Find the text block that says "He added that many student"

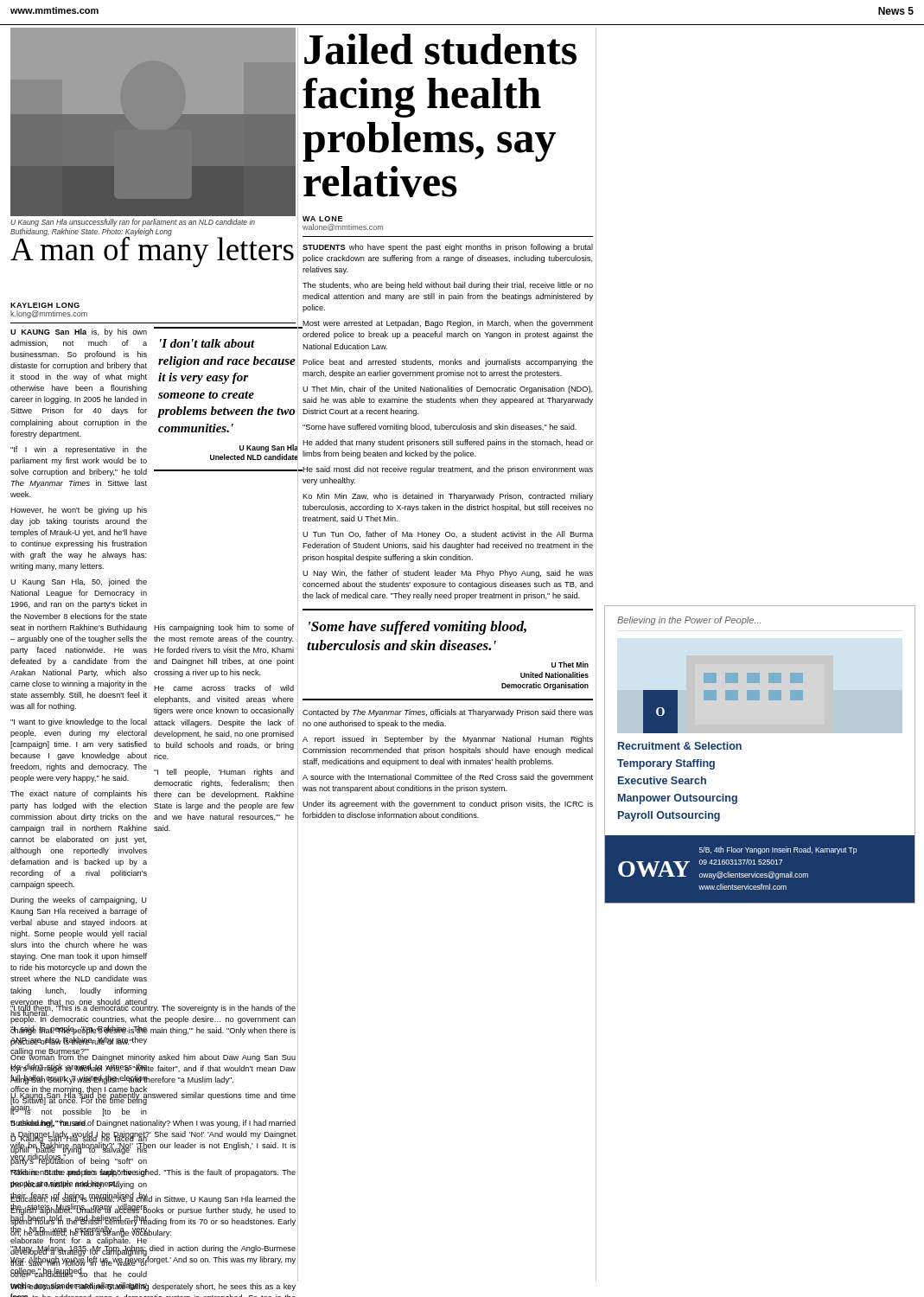[448, 448]
